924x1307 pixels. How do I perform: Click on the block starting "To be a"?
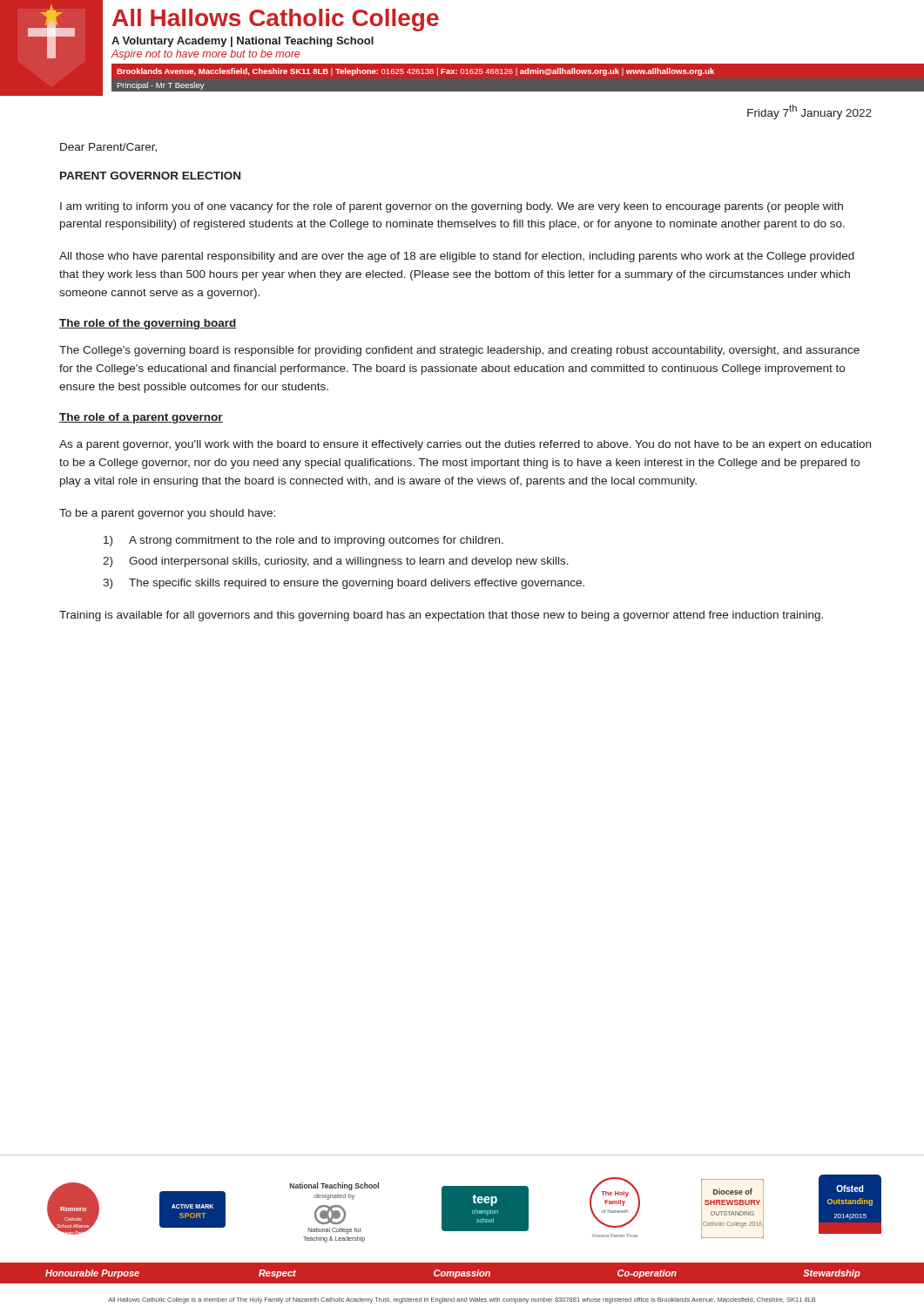[168, 512]
